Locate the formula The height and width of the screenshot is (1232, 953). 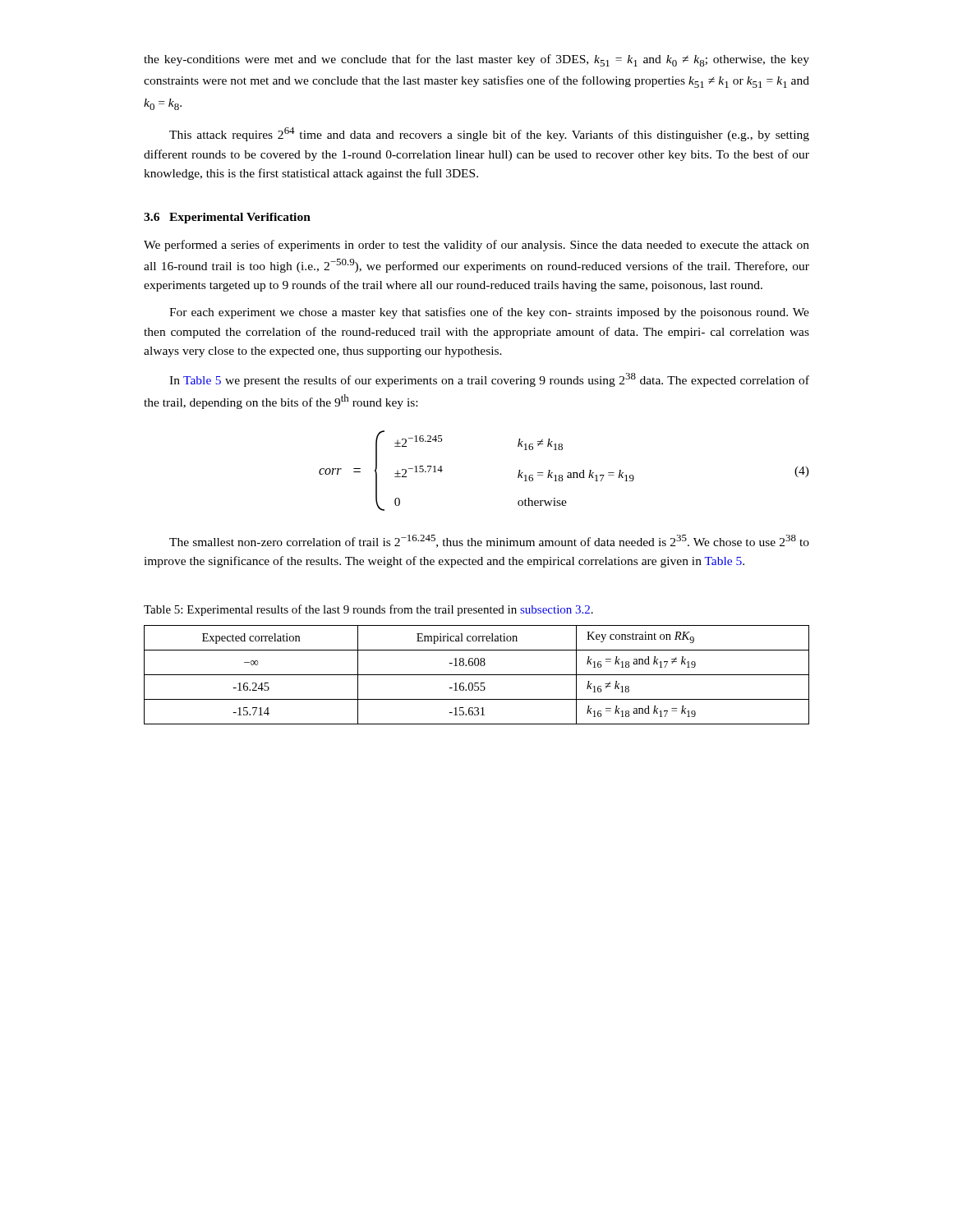[x=564, y=471]
